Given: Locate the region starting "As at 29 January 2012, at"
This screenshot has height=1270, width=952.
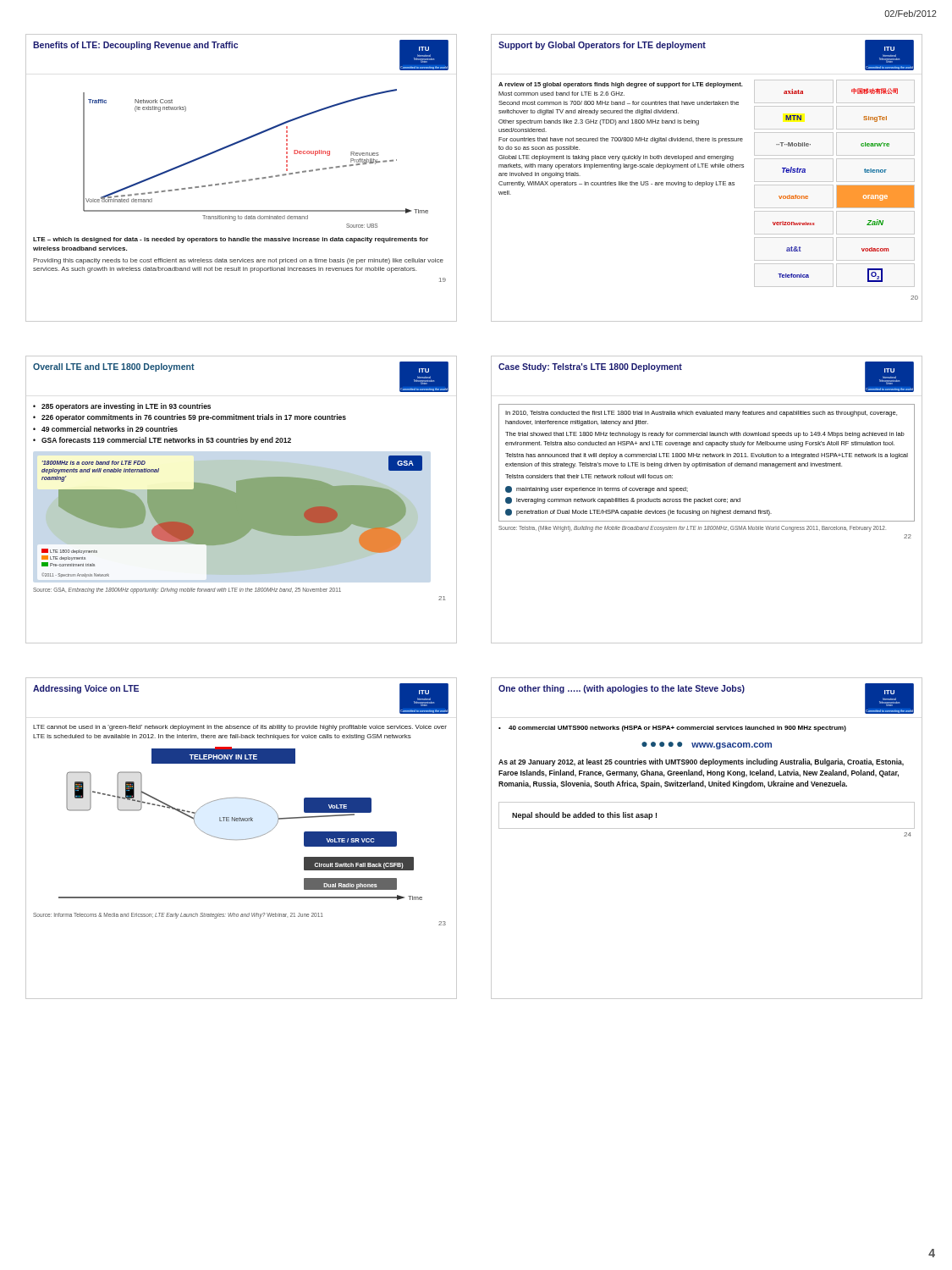Looking at the screenshot, I should [x=701, y=773].
